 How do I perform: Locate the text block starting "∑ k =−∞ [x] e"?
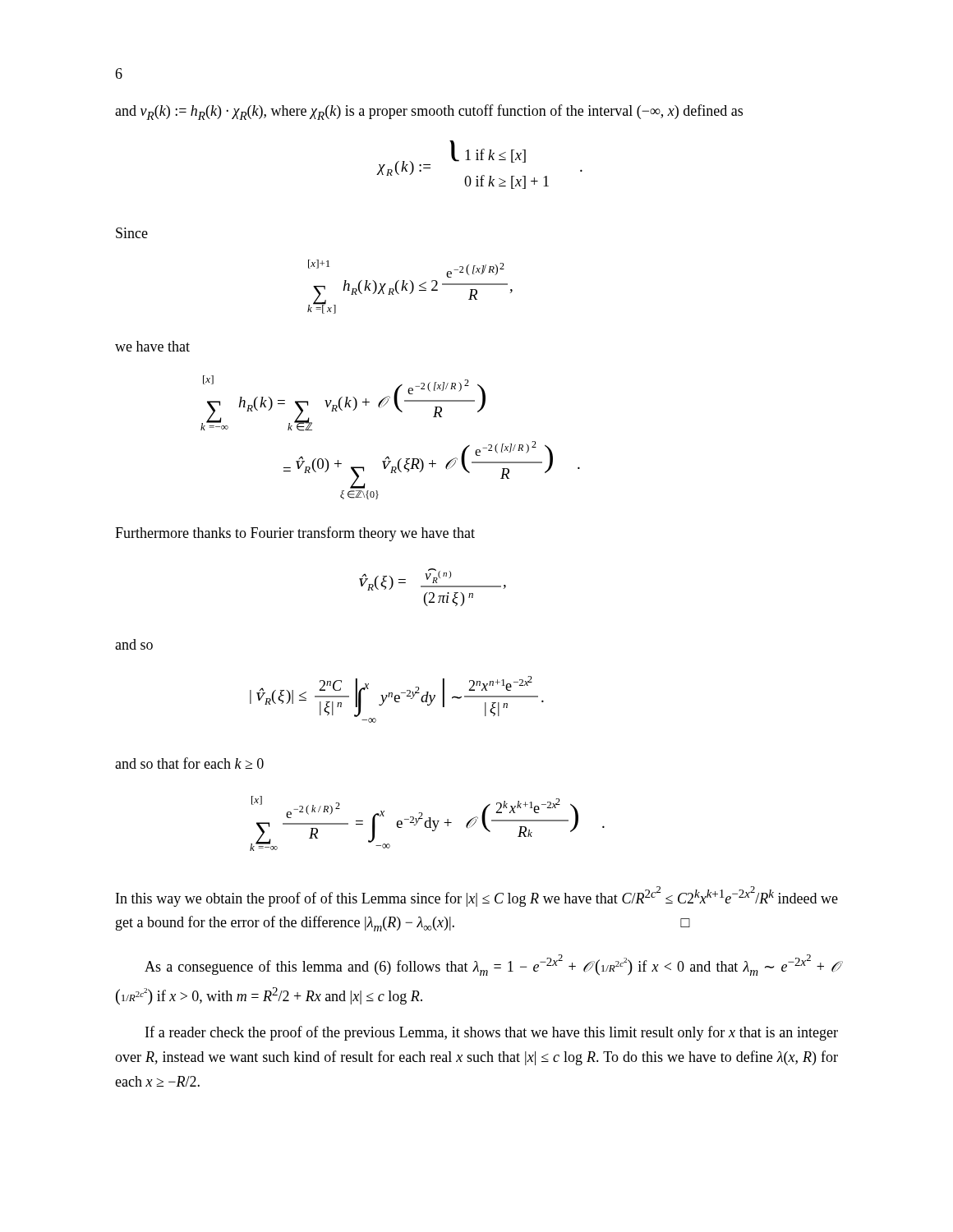click(x=476, y=822)
